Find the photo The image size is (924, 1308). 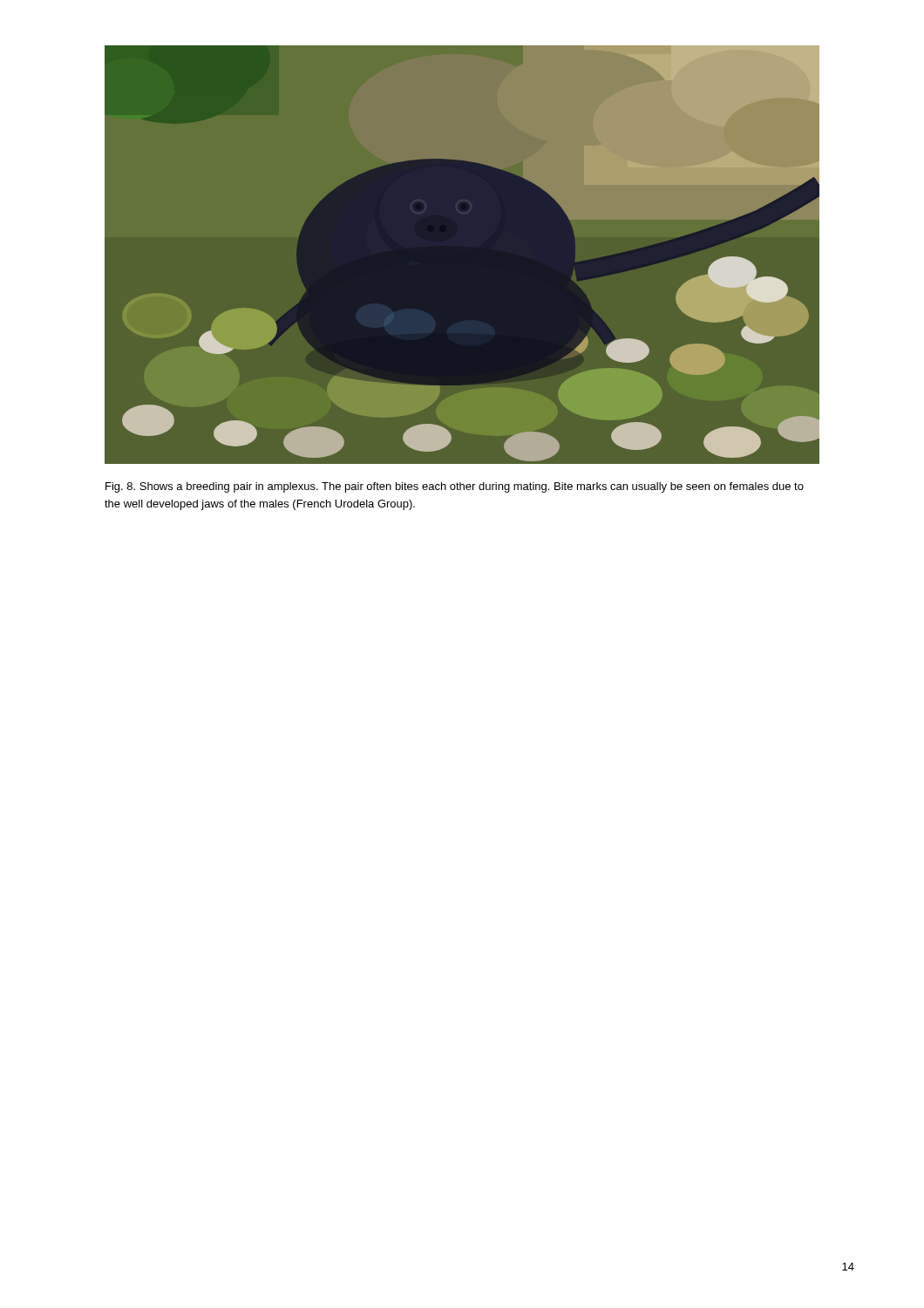coord(462,255)
